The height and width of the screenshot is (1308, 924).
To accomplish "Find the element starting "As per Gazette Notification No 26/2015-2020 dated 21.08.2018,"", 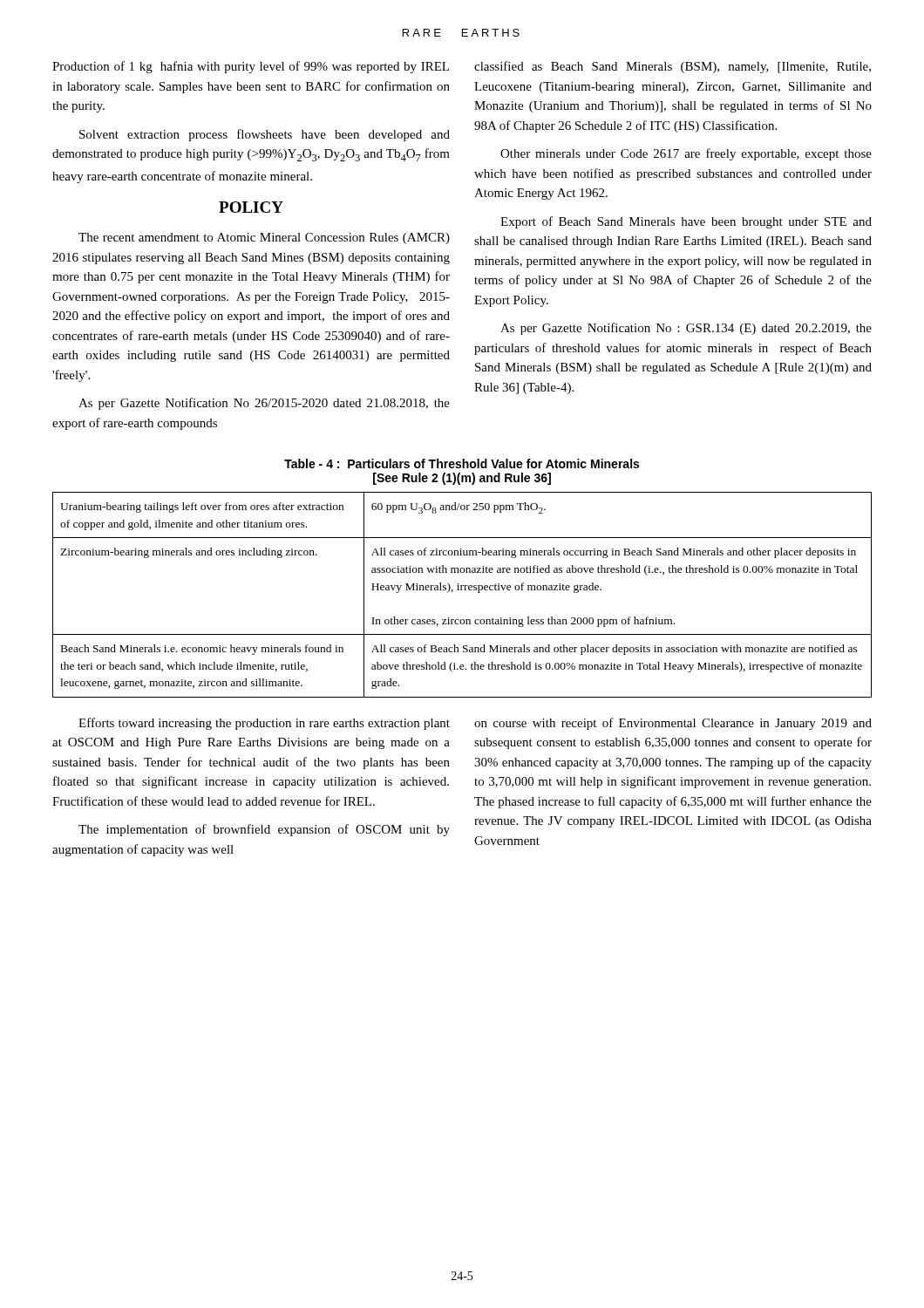I will point(251,413).
